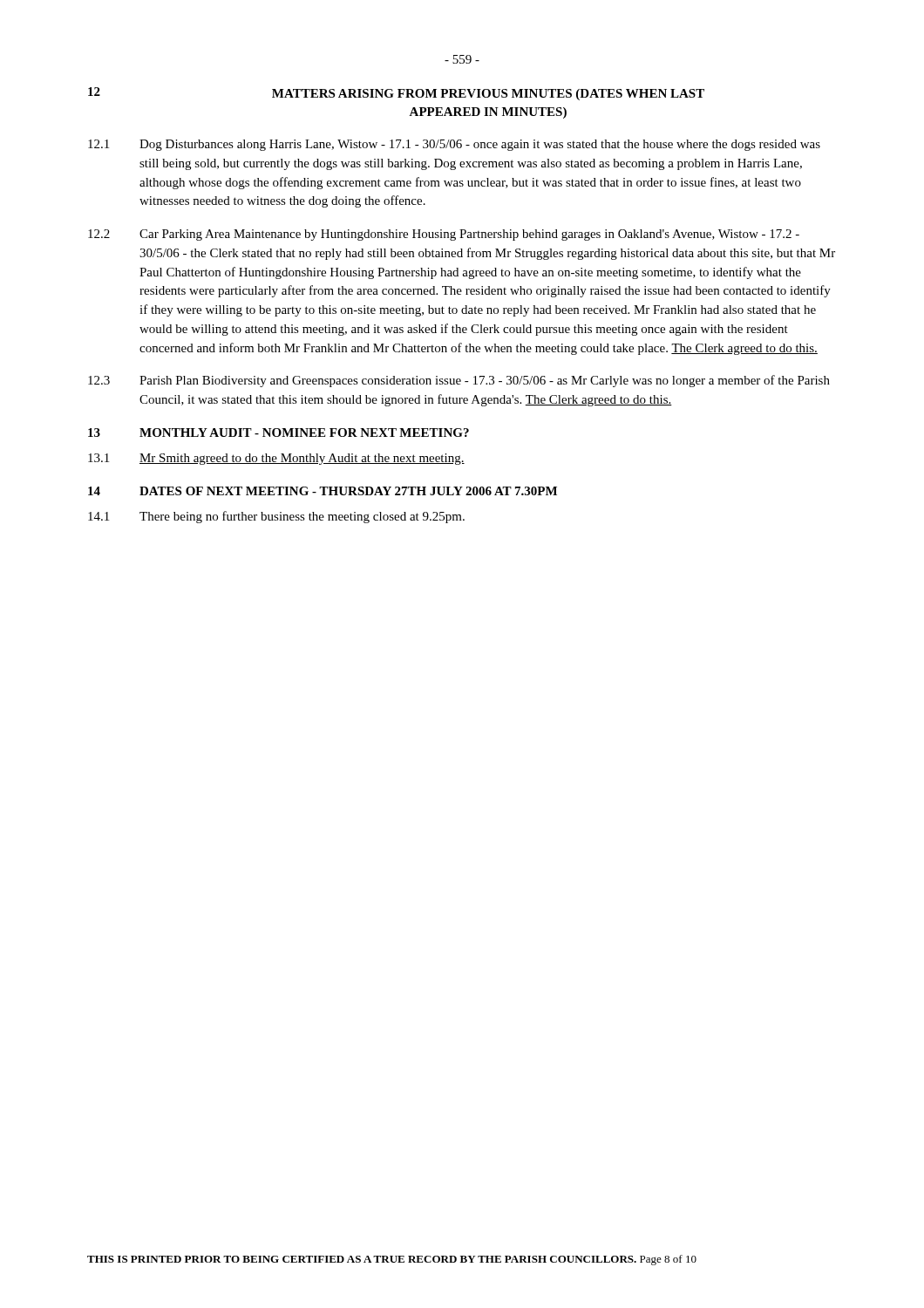
Task: Navigate to the text block starting "2 Car Parking Area"
Action: [x=462, y=291]
